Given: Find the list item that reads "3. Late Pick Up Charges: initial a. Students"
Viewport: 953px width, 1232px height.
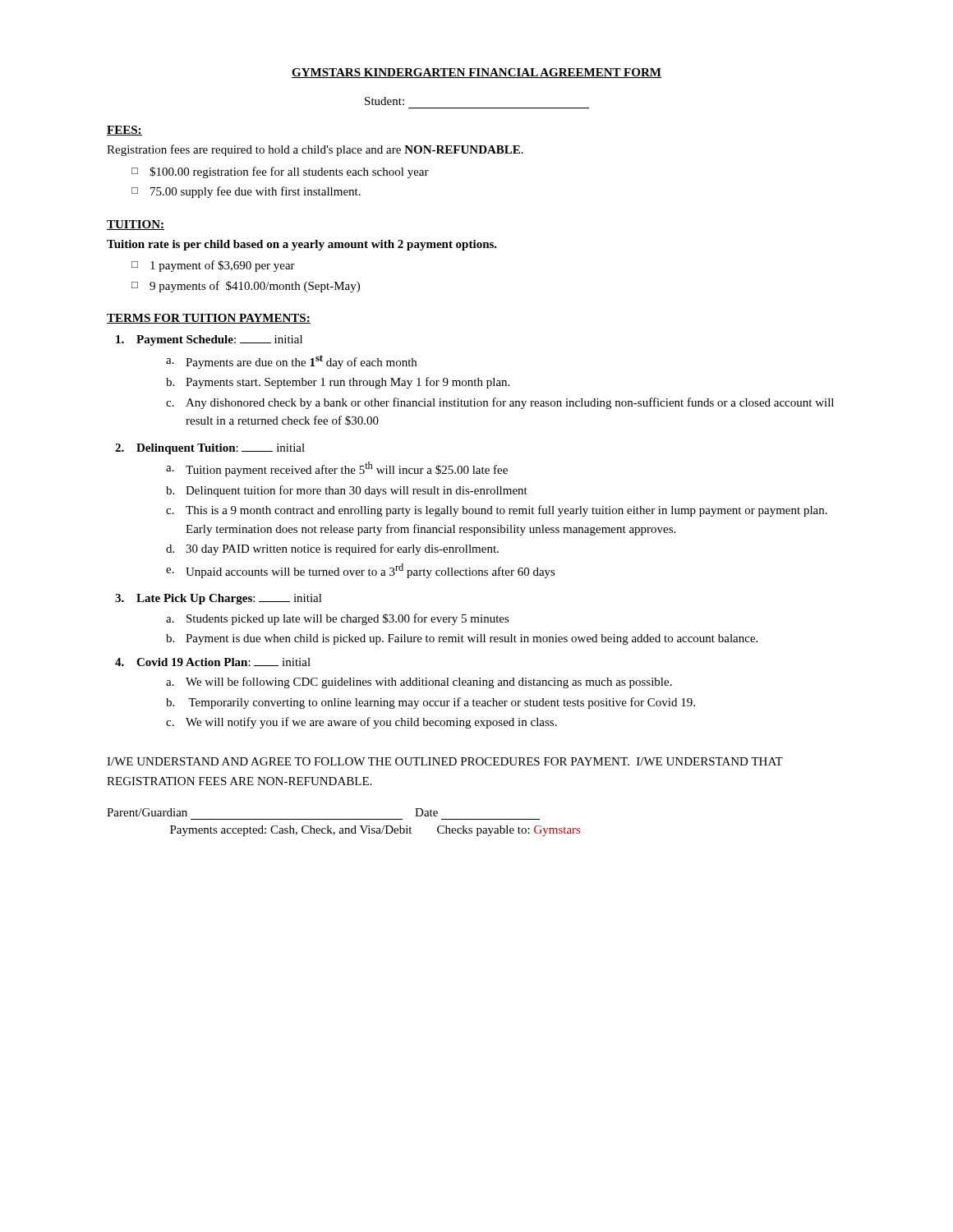Looking at the screenshot, I should [481, 619].
